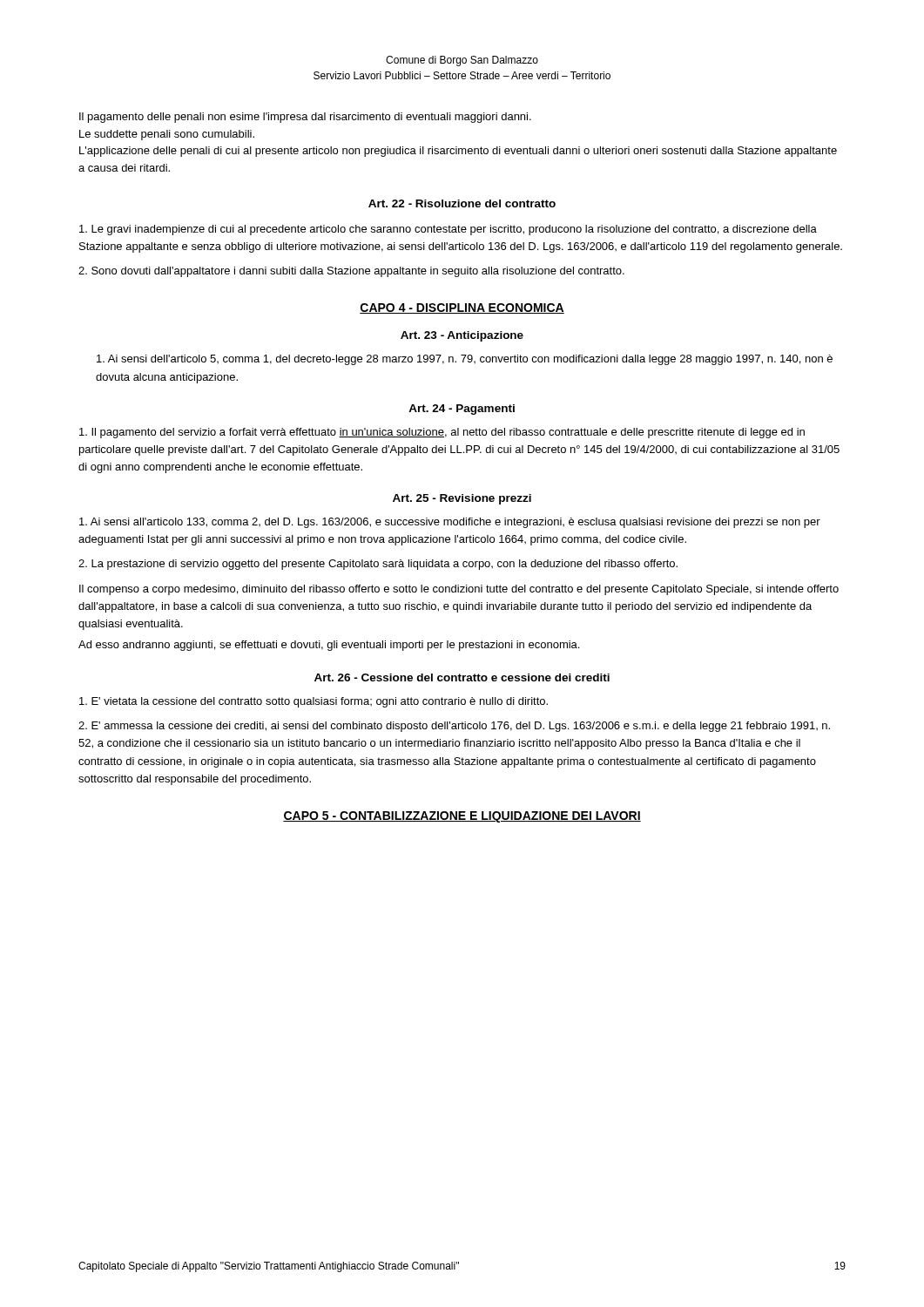Screen dimensions: 1307x924
Task: Find the region starting "Le gravi inadempienze di cui"
Action: [462, 250]
